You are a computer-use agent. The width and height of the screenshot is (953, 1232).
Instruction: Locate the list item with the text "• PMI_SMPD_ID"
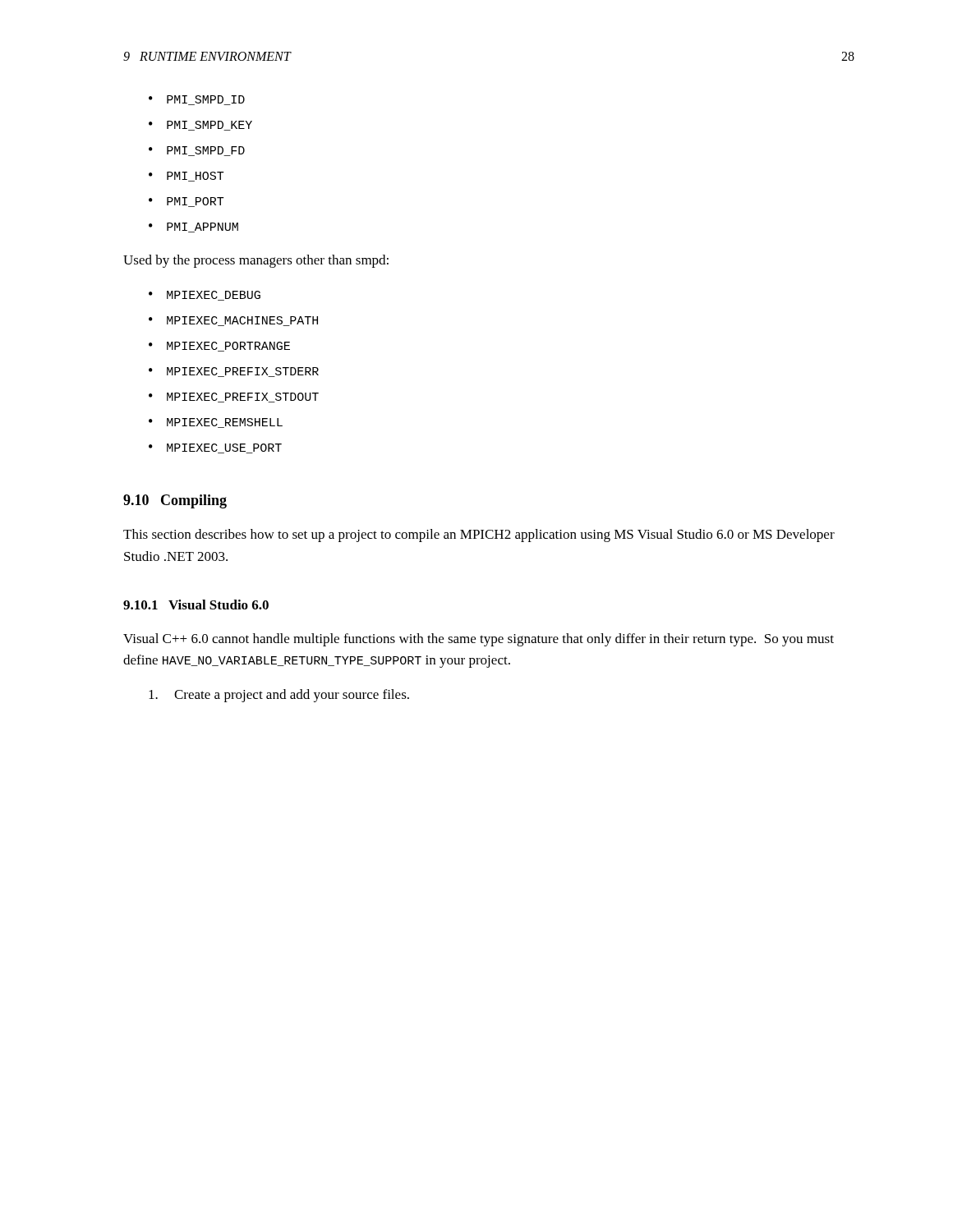click(197, 99)
